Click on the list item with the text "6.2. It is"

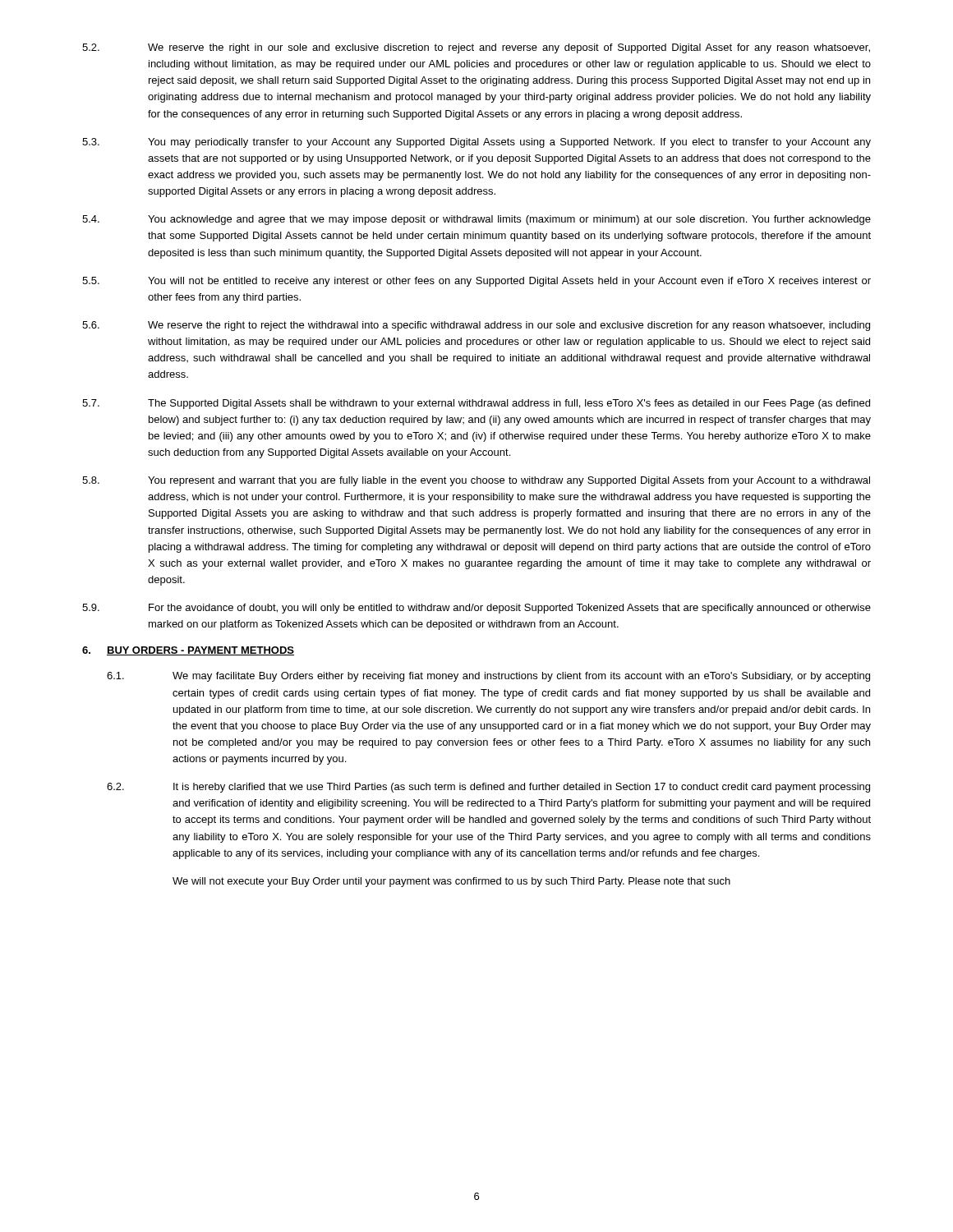coord(489,820)
